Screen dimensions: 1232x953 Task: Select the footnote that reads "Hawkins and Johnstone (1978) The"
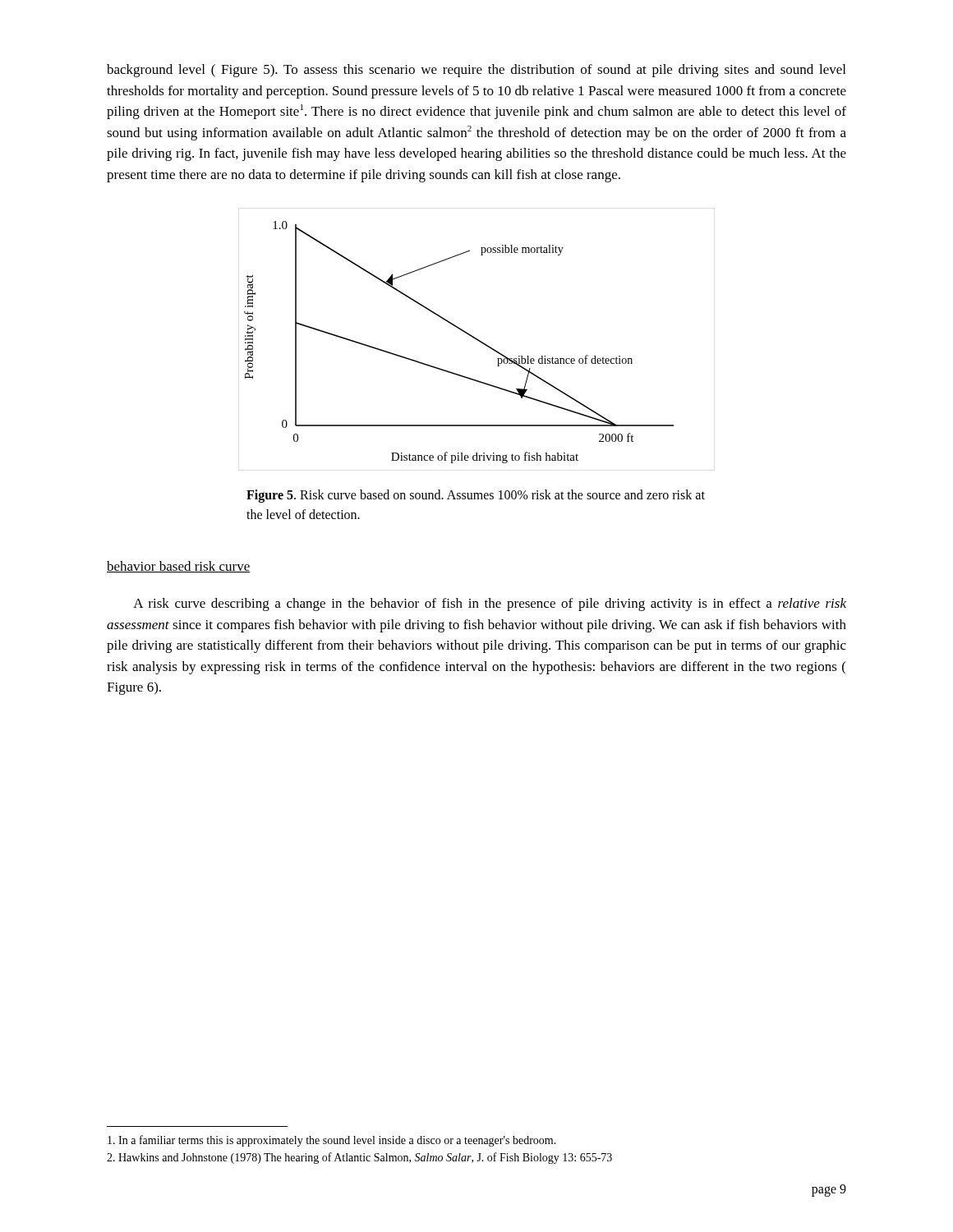(360, 1158)
